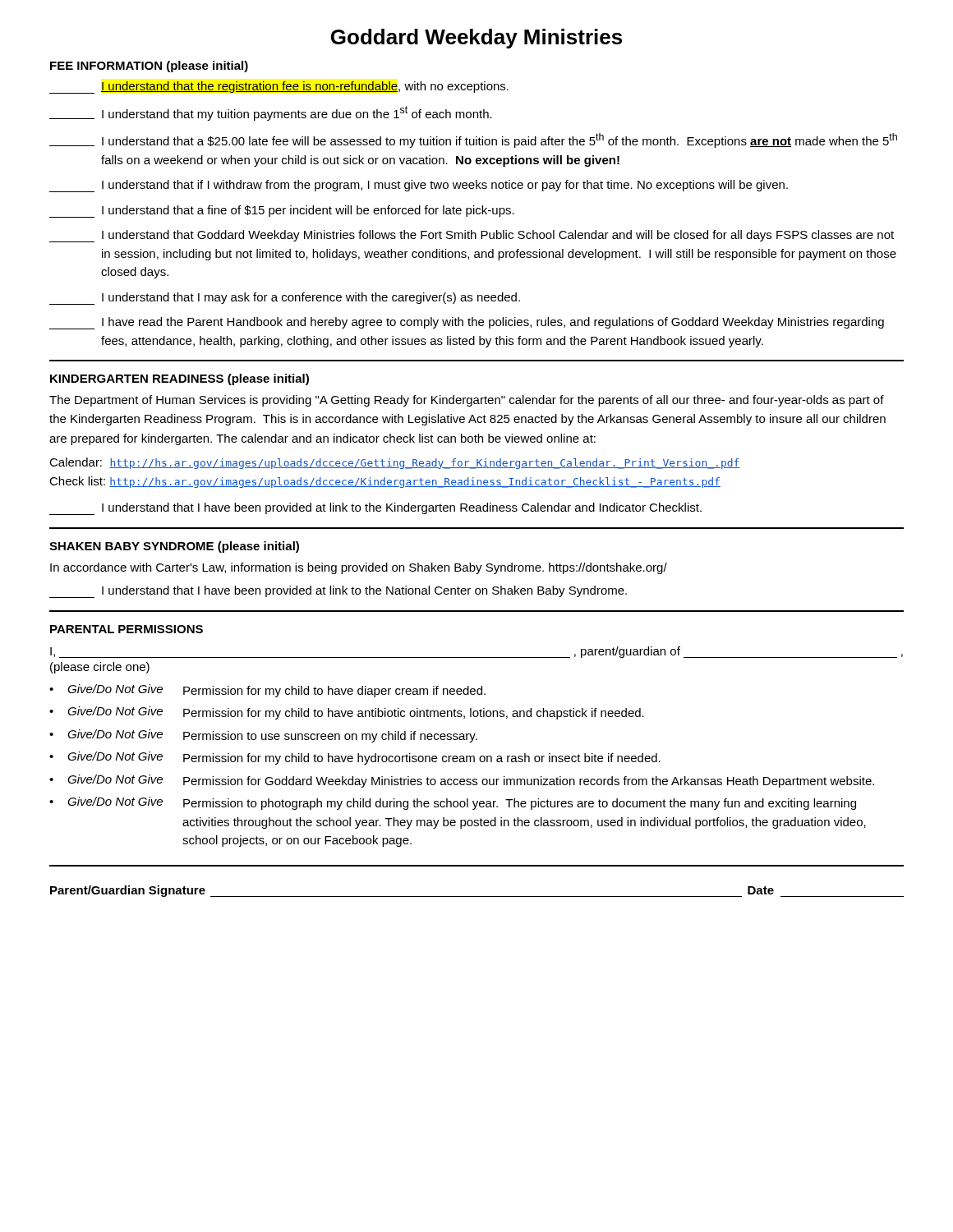Find the region starting "I understand that the registration fee"

(476, 86)
